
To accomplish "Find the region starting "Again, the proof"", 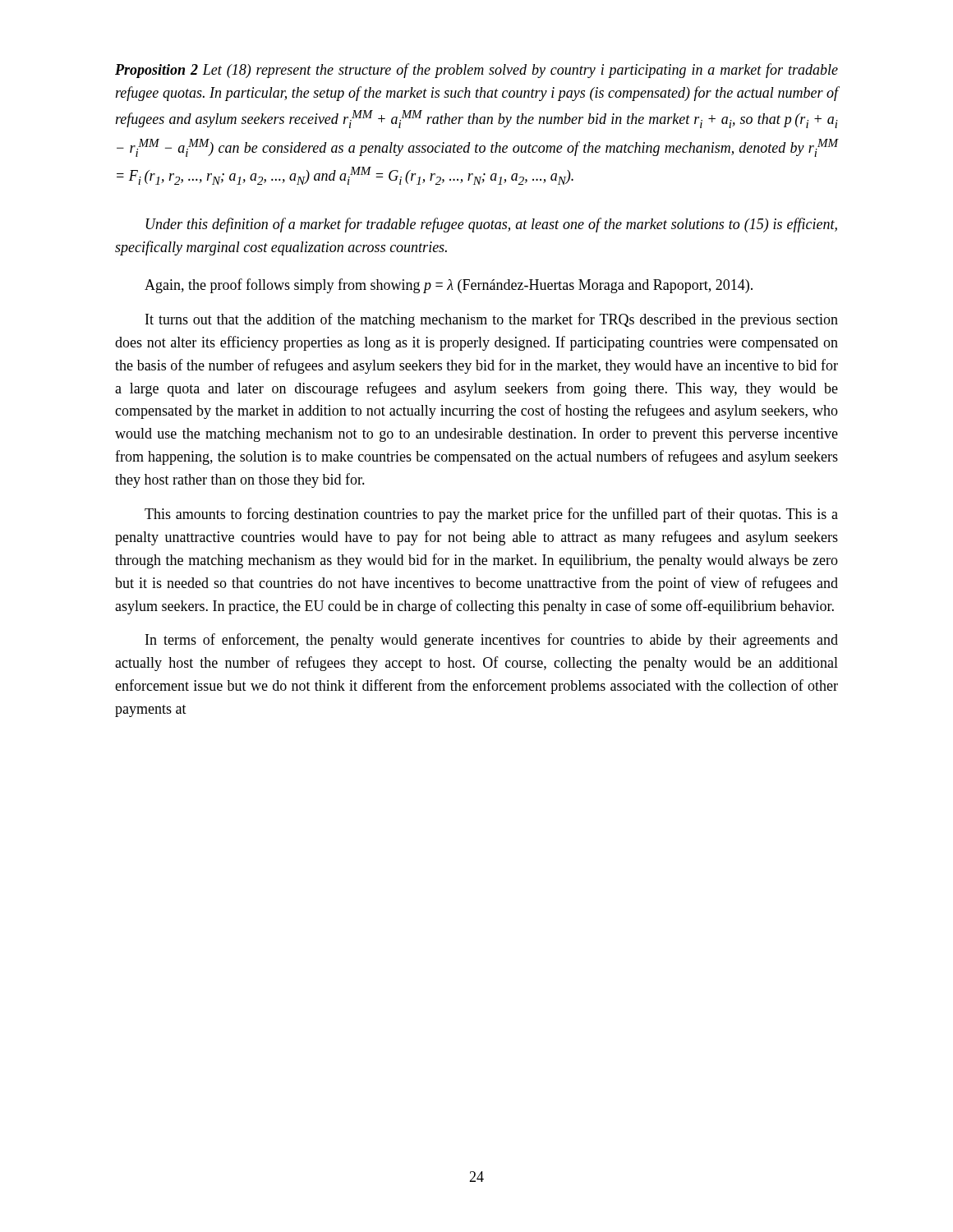I will pos(476,286).
